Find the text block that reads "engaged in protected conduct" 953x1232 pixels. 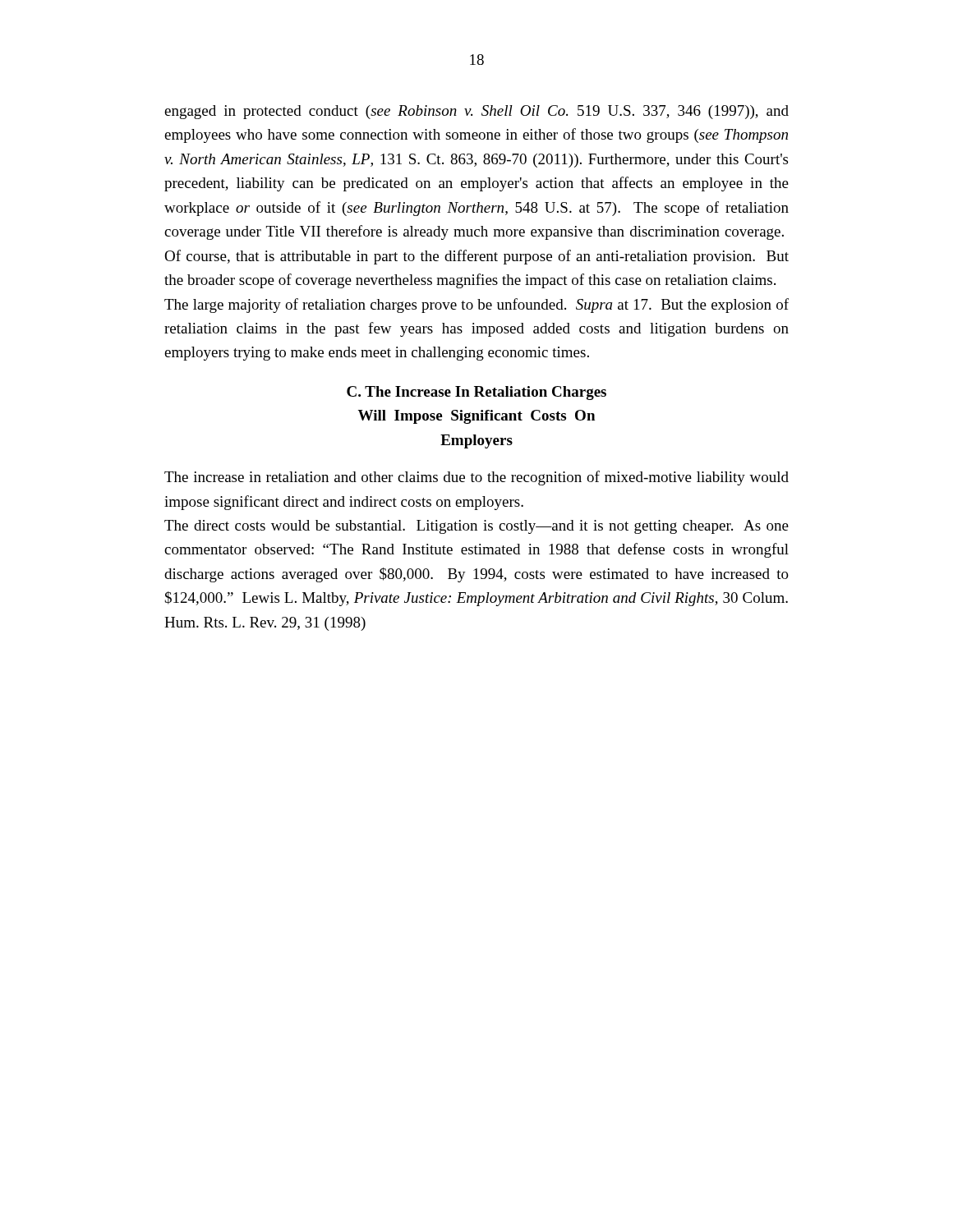click(476, 195)
